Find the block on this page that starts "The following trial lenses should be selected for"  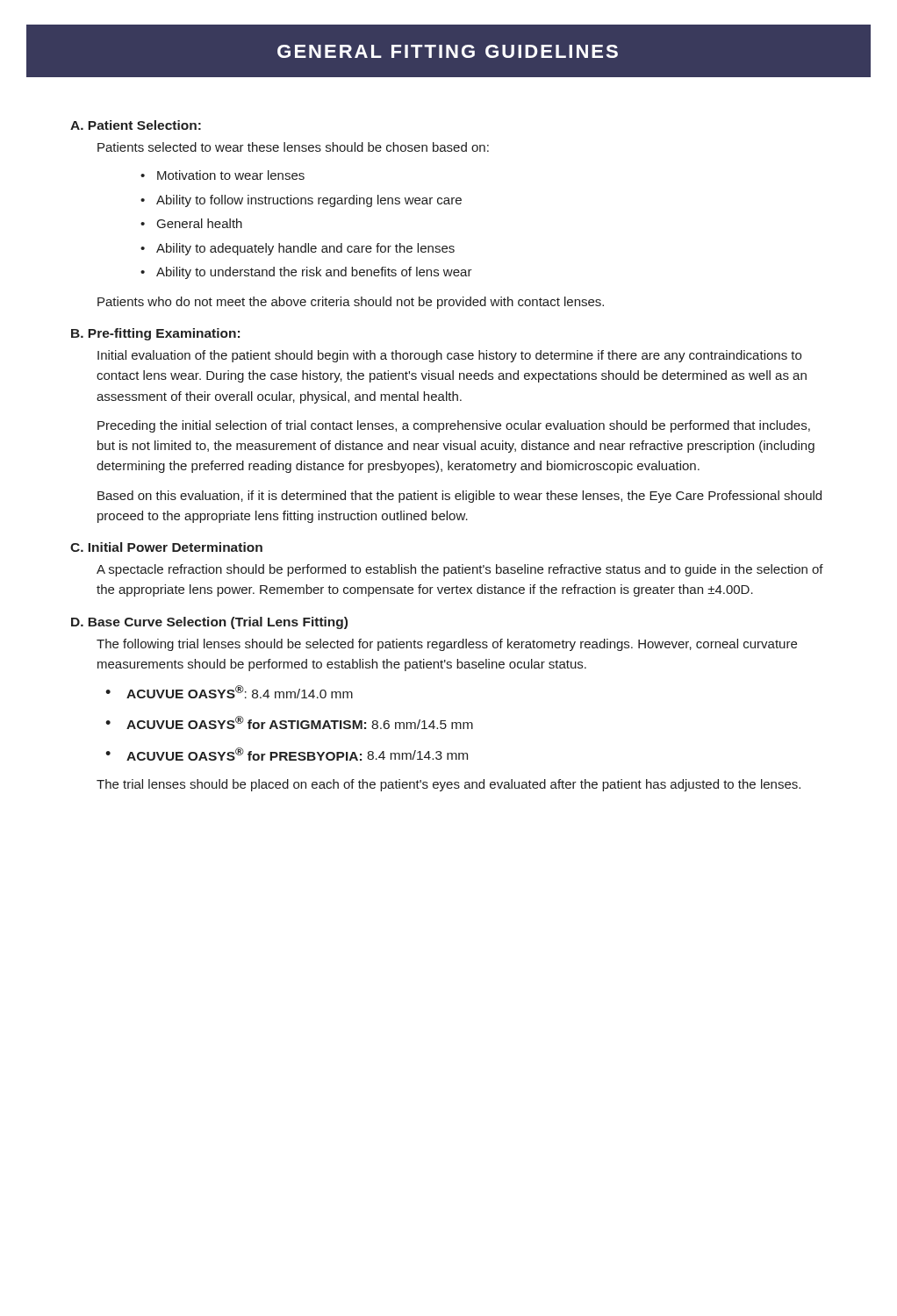pos(447,653)
